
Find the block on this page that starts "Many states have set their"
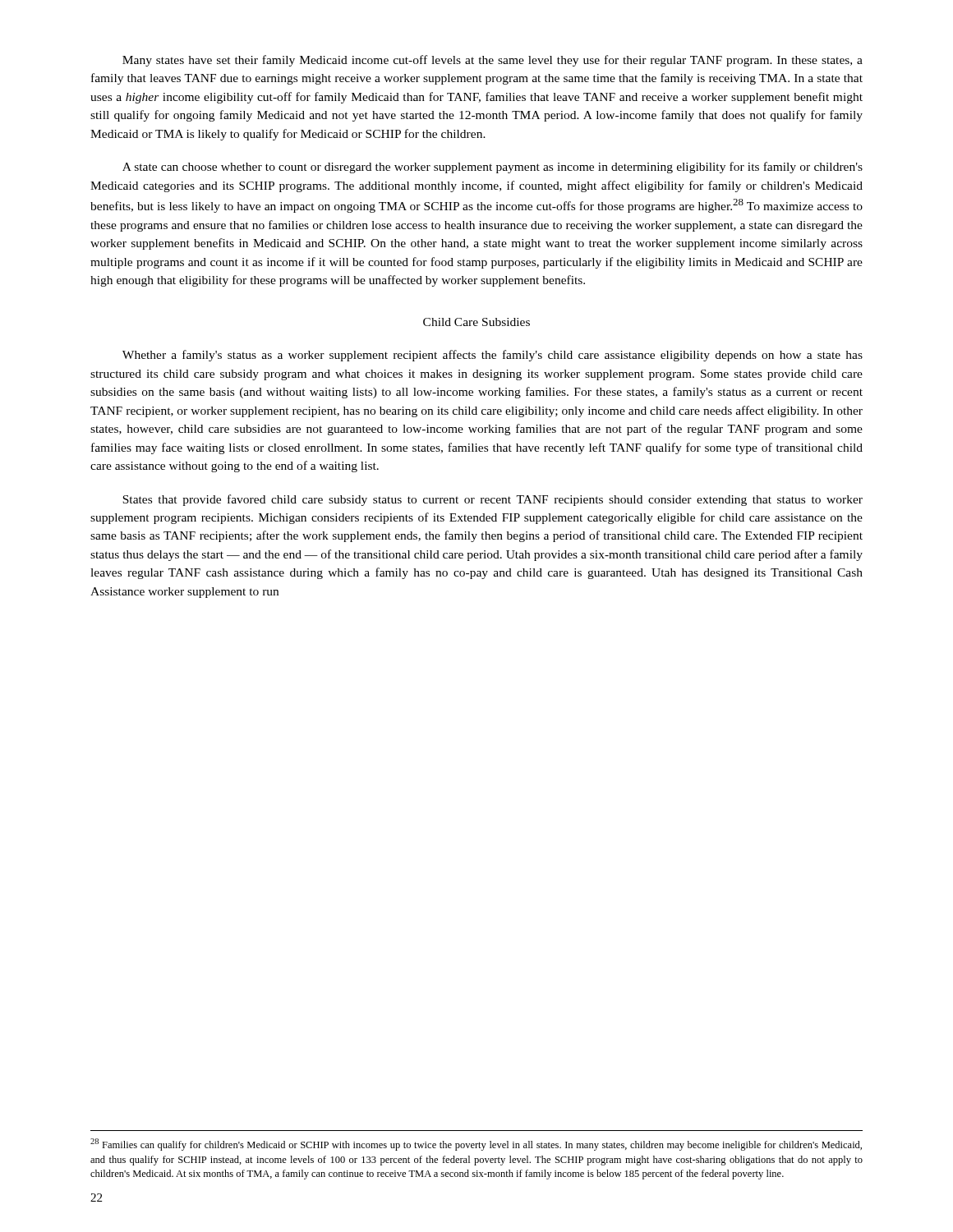click(x=476, y=97)
